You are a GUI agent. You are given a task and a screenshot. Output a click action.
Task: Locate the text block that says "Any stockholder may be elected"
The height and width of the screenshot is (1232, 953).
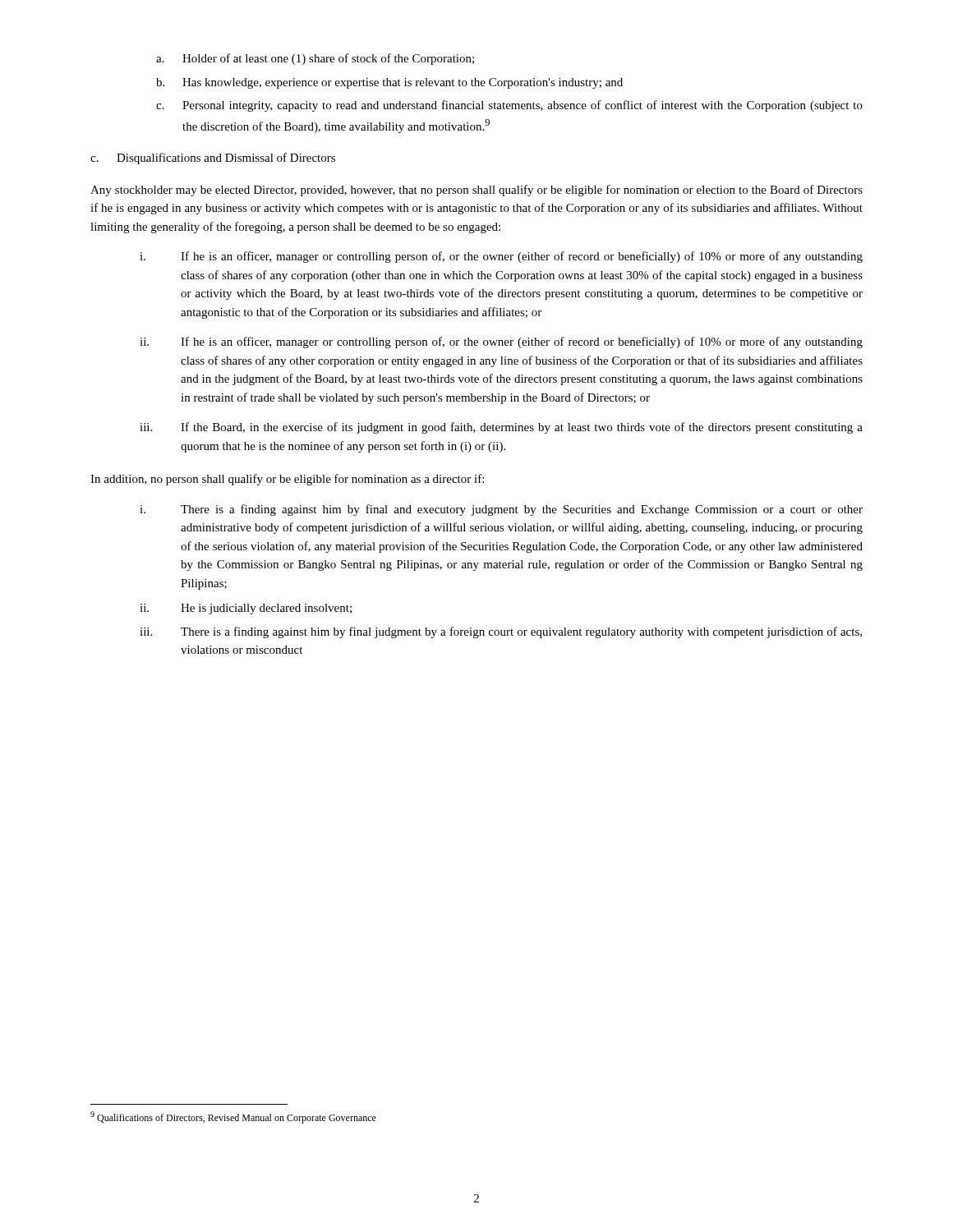[476, 208]
